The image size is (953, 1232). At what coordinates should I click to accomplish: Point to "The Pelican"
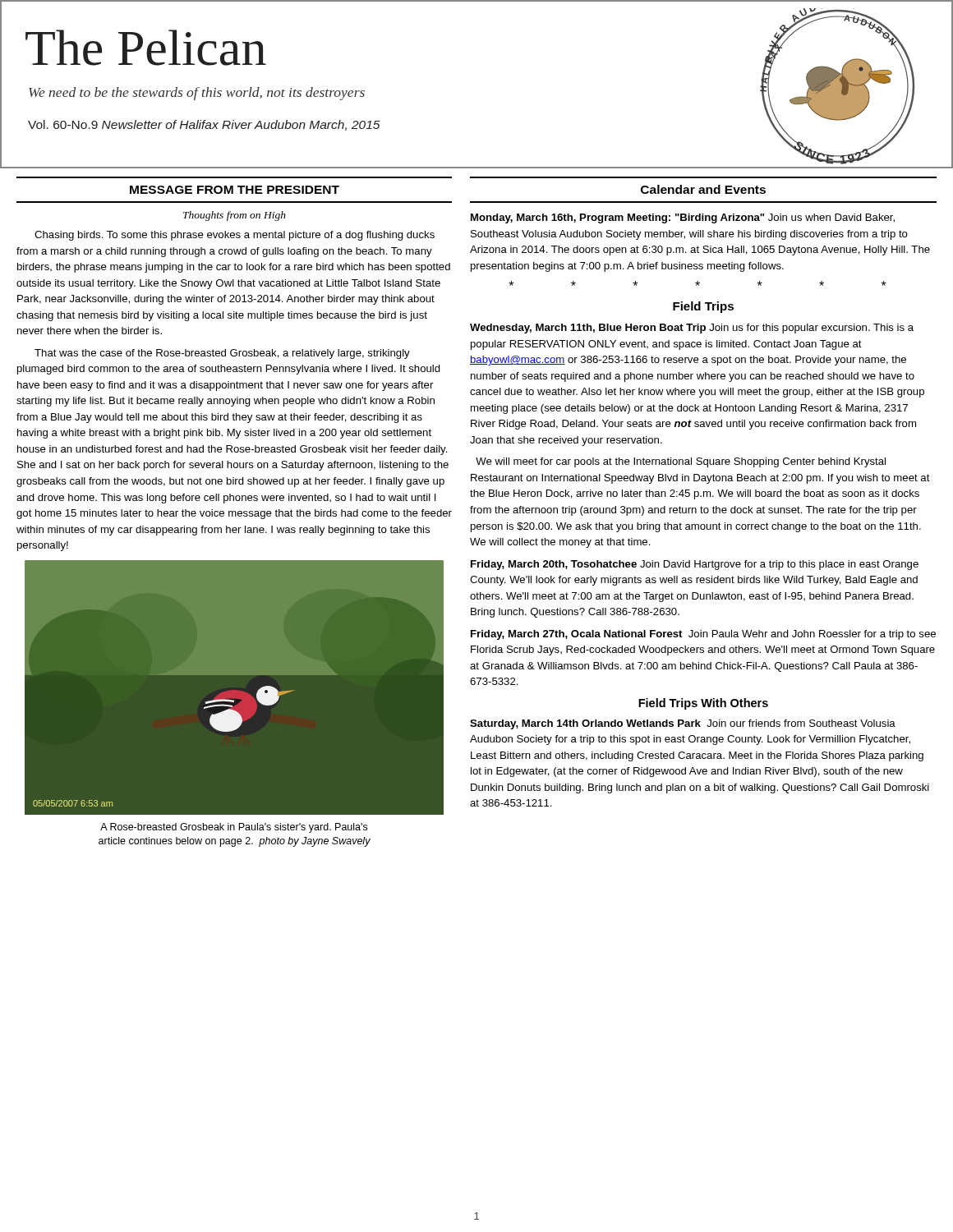[x=146, y=48]
